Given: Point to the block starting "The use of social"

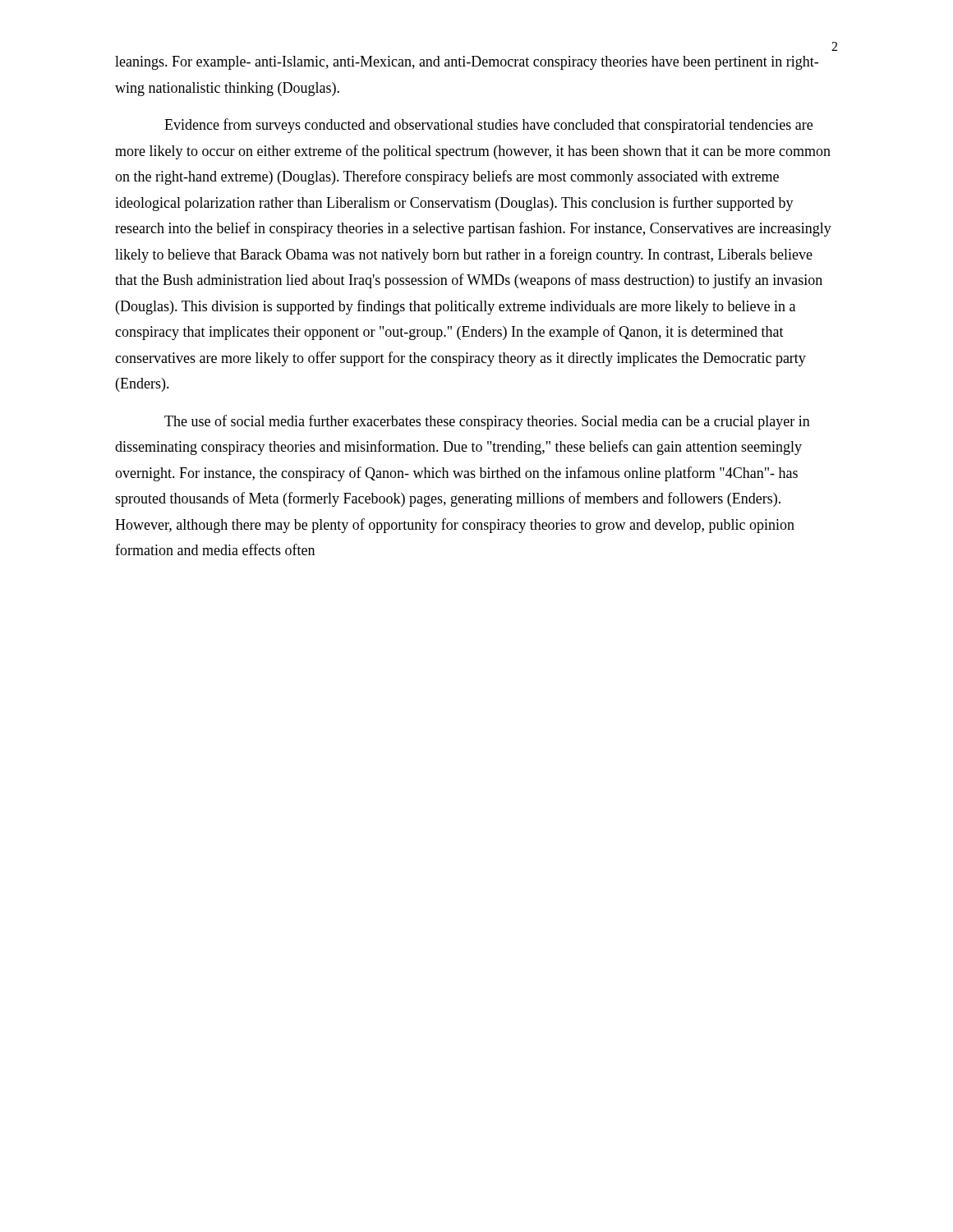Looking at the screenshot, I should [476, 486].
